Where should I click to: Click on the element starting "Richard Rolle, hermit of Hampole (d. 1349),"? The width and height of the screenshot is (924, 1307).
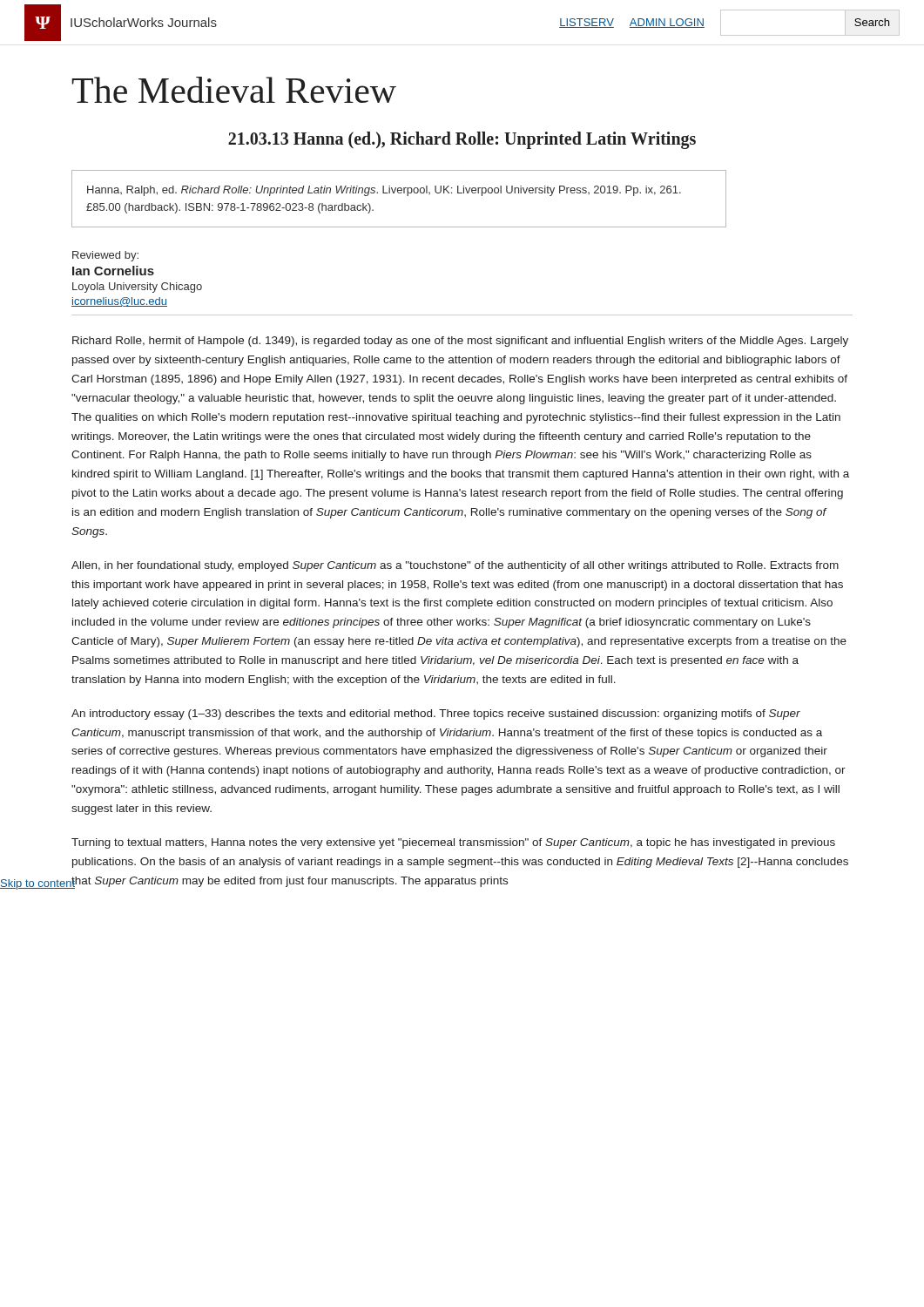(460, 436)
